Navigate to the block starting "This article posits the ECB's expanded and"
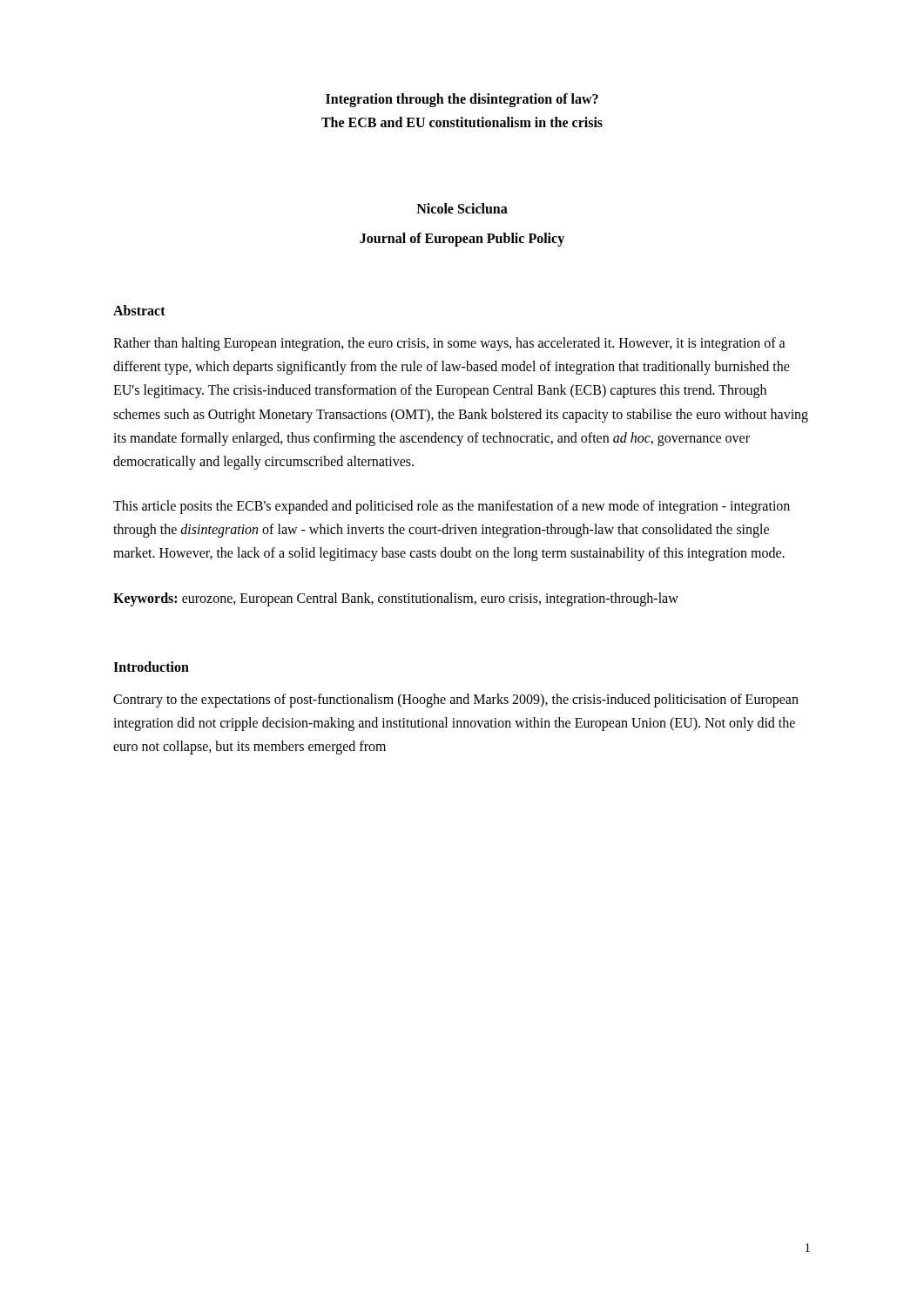Viewport: 924px width, 1307px height. [x=452, y=530]
